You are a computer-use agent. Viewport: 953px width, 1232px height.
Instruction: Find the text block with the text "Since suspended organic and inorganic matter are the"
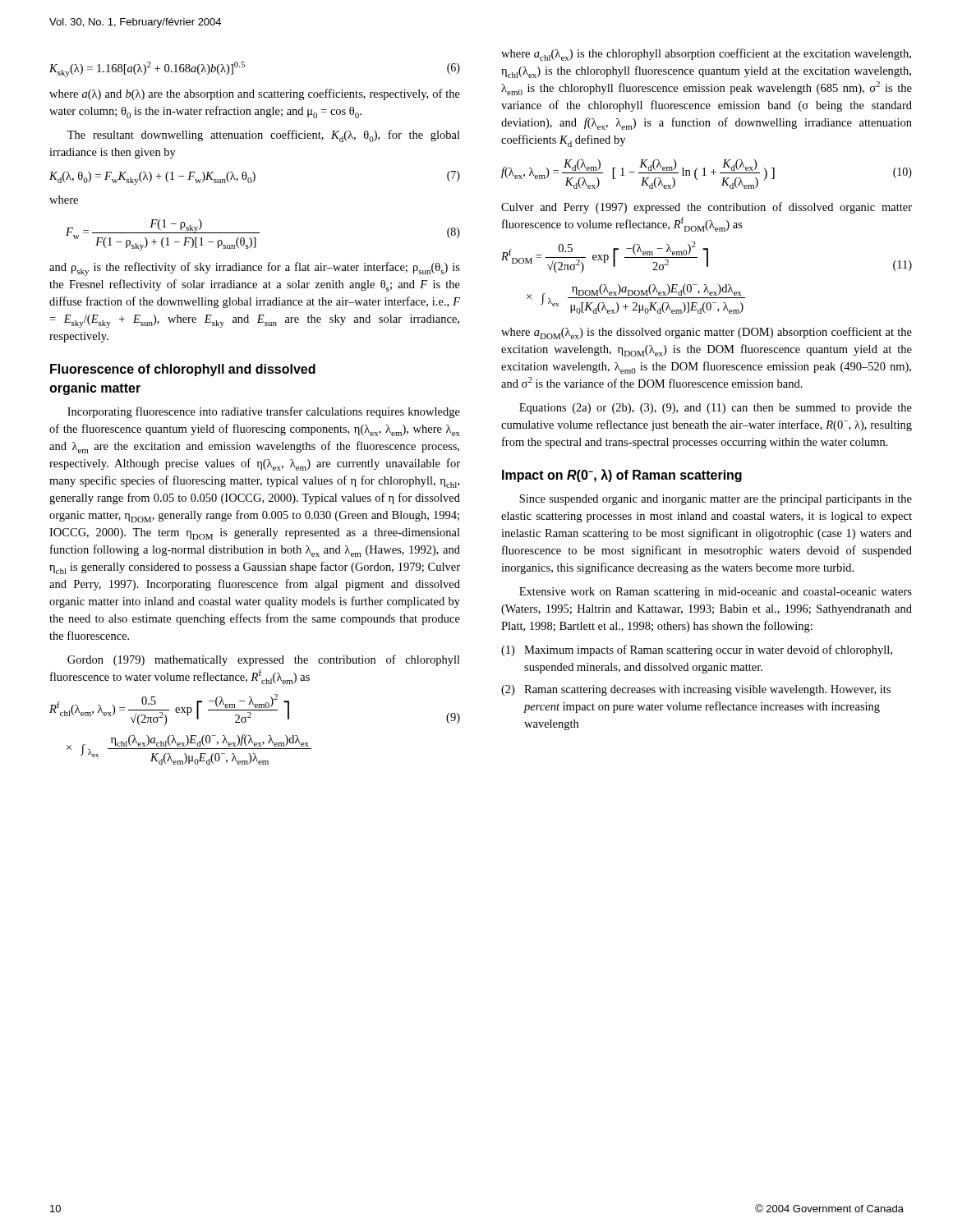click(707, 562)
